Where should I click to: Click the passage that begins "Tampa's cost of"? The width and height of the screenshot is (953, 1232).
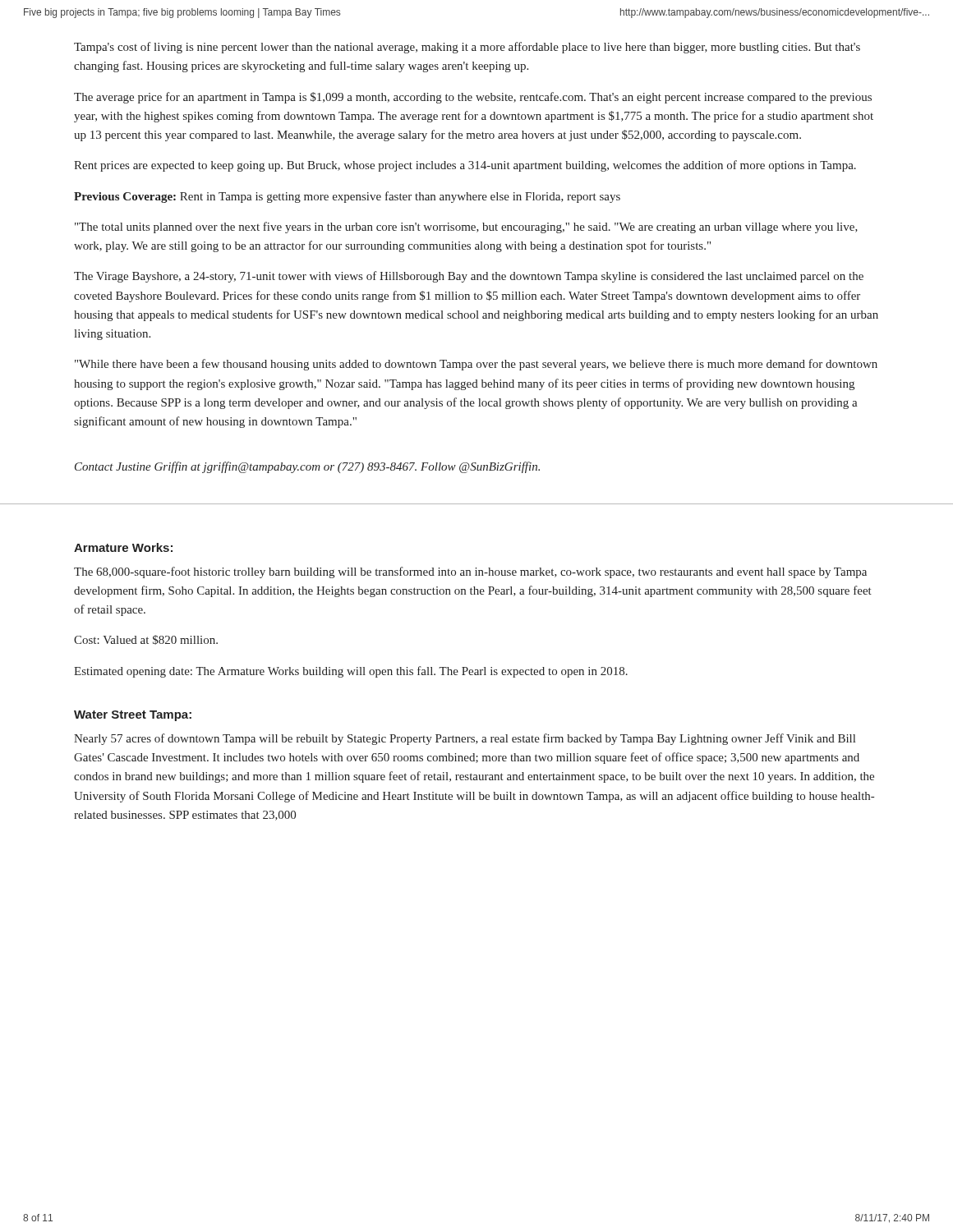pos(467,56)
